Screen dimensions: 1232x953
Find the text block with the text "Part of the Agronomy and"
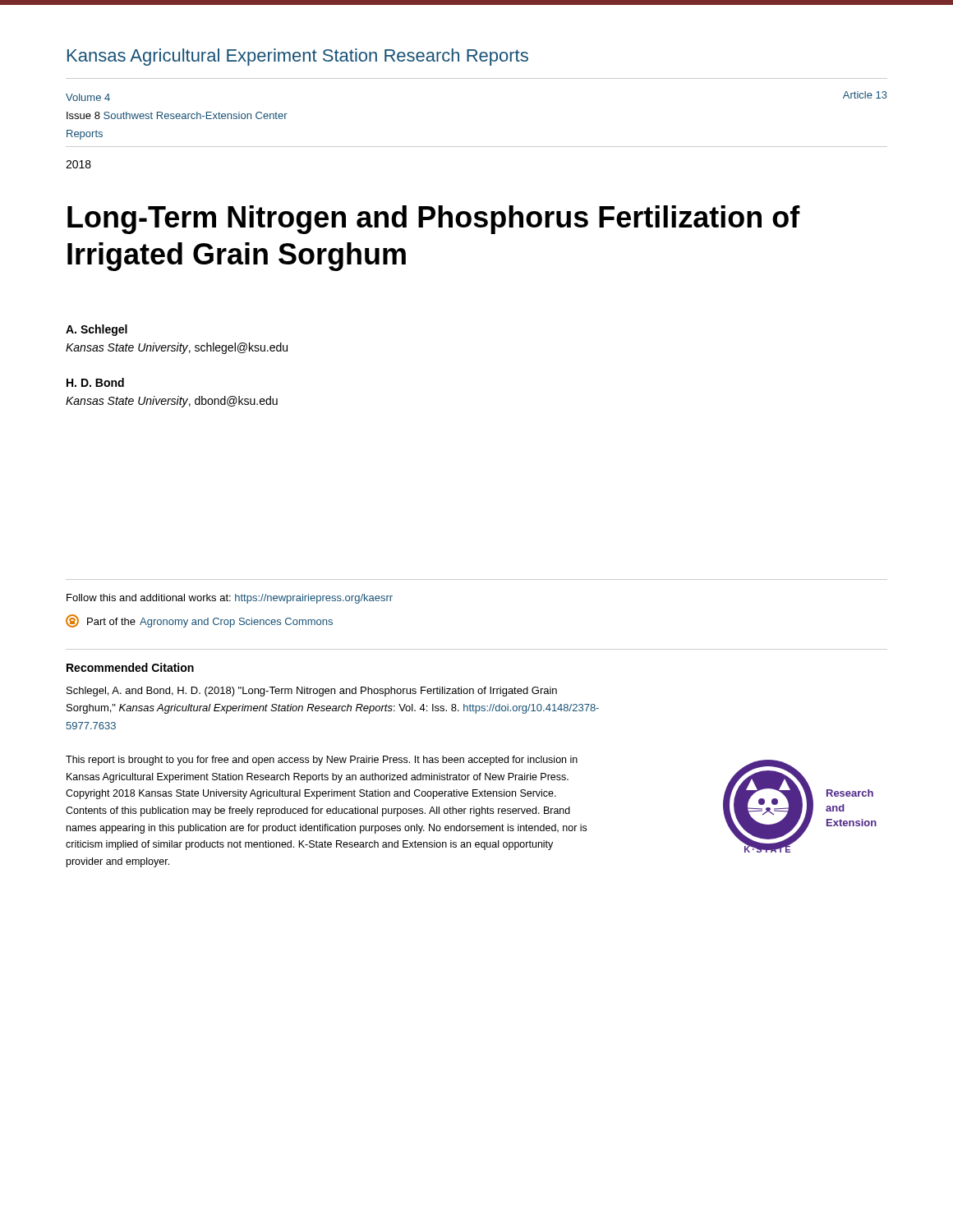point(199,621)
